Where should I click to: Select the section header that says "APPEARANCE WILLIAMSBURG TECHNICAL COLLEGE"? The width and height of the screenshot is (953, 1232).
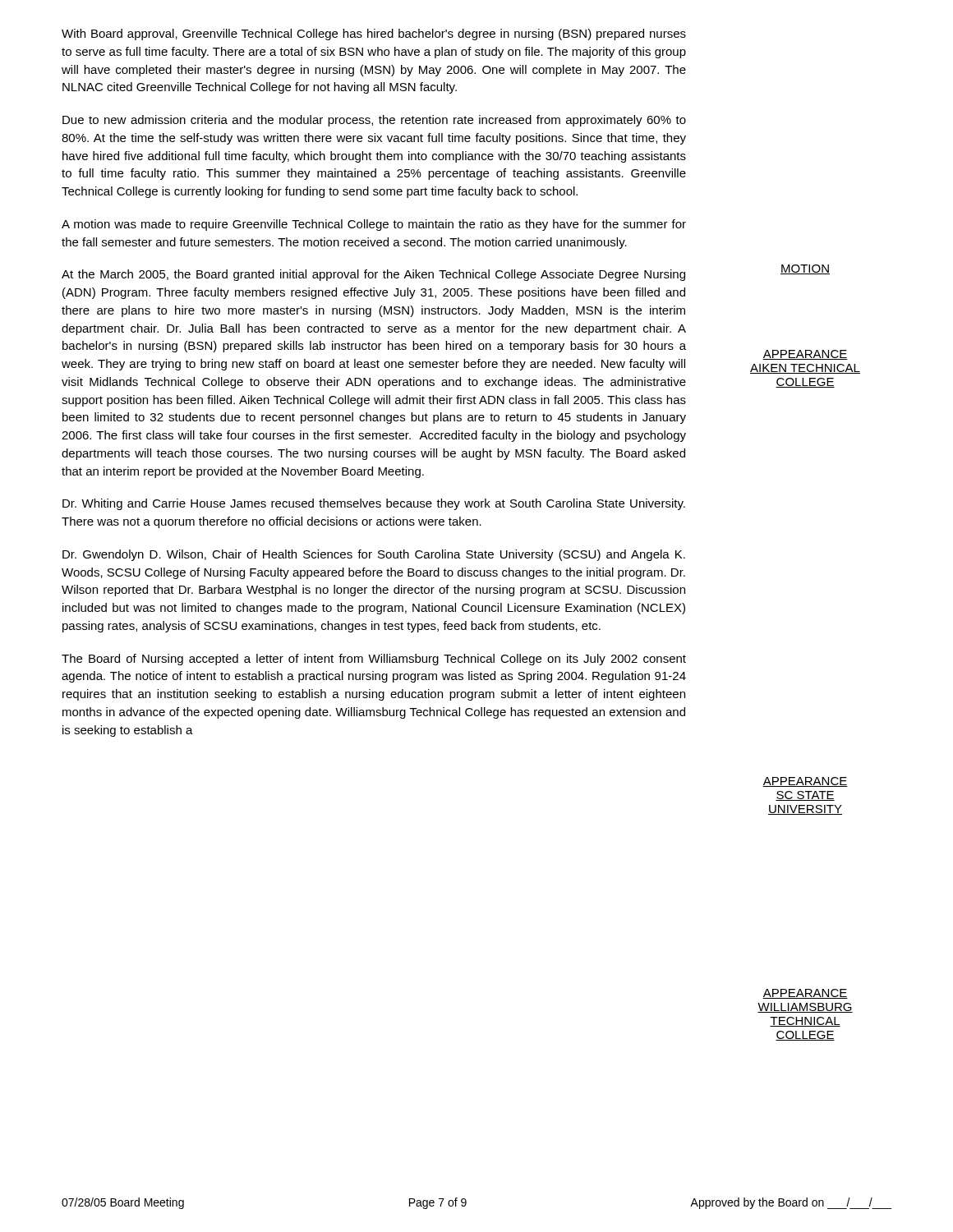805,1014
